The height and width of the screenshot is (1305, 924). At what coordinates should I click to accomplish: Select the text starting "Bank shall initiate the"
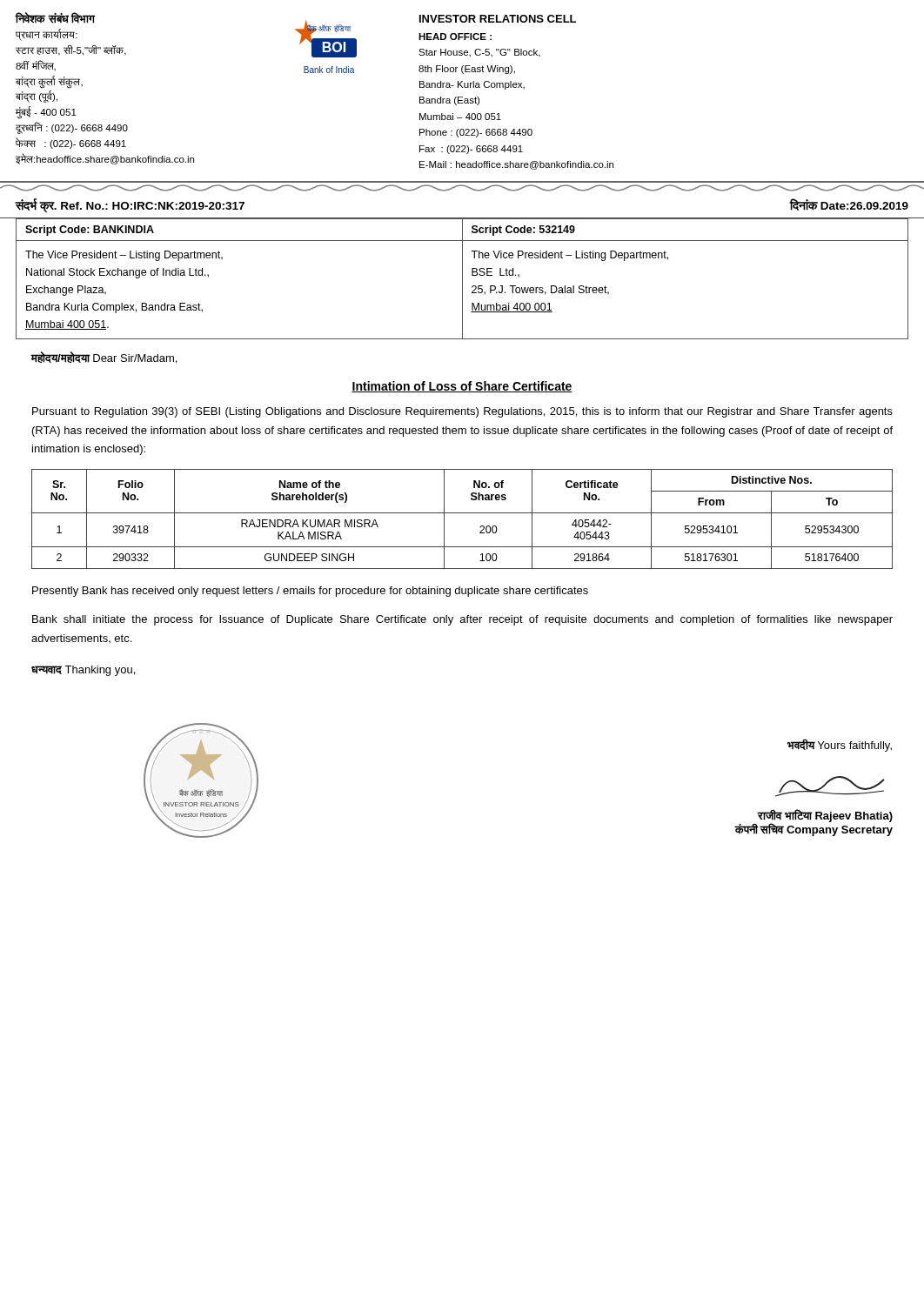462,628
